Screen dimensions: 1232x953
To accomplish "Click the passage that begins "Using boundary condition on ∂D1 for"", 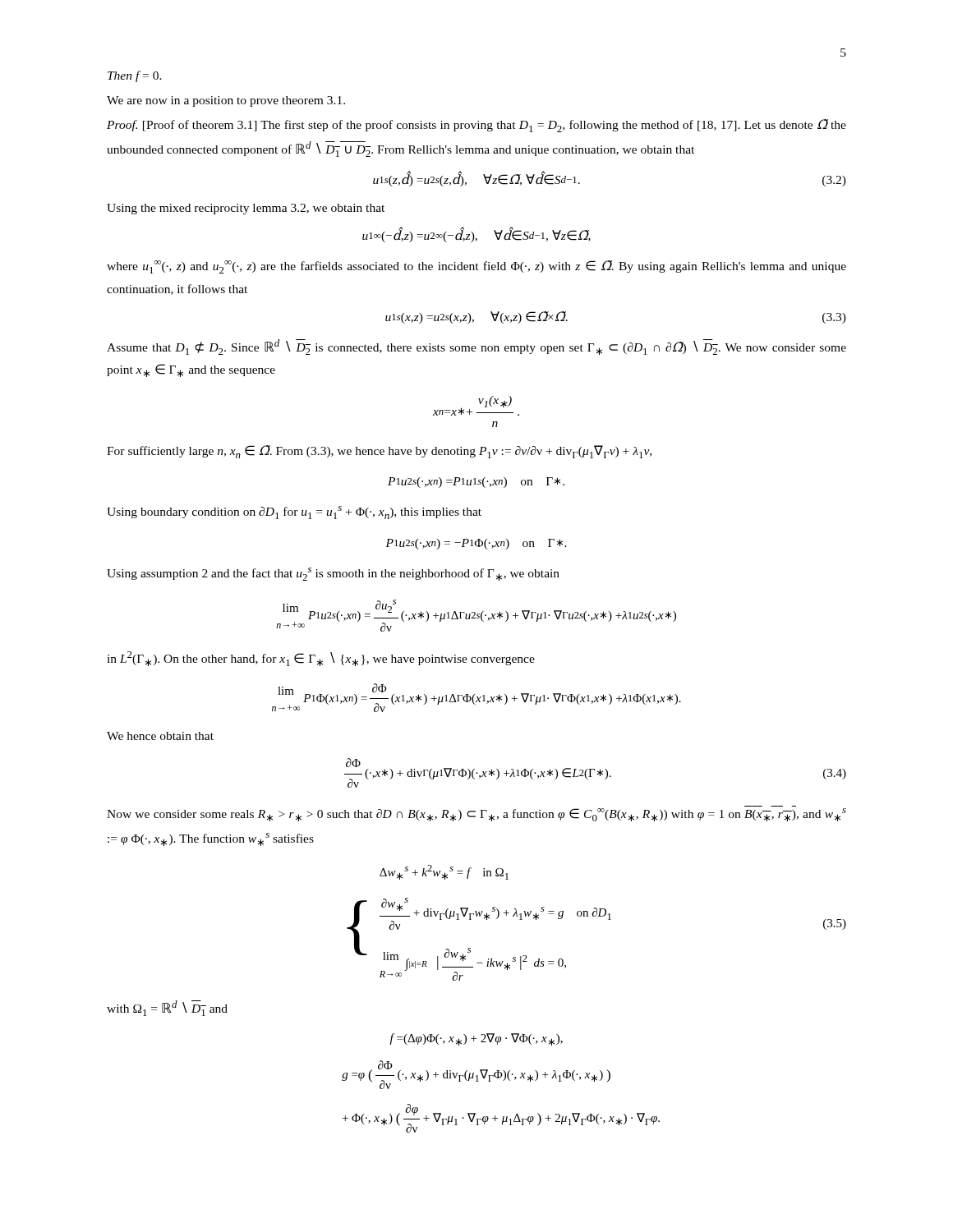I will pyautogui.click(x=294, y=512).
